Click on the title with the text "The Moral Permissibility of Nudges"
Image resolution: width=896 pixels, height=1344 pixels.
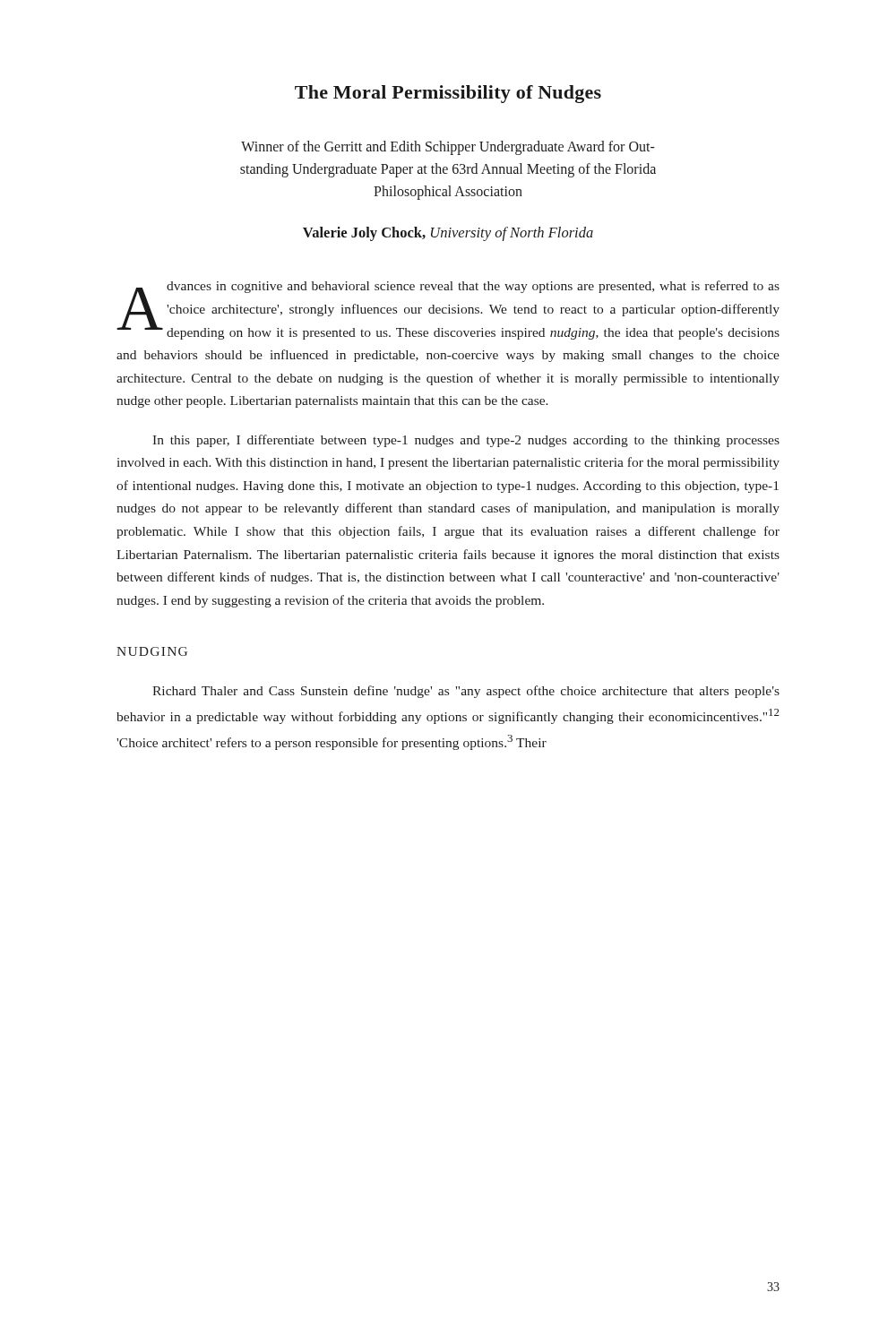click(448, 92)
